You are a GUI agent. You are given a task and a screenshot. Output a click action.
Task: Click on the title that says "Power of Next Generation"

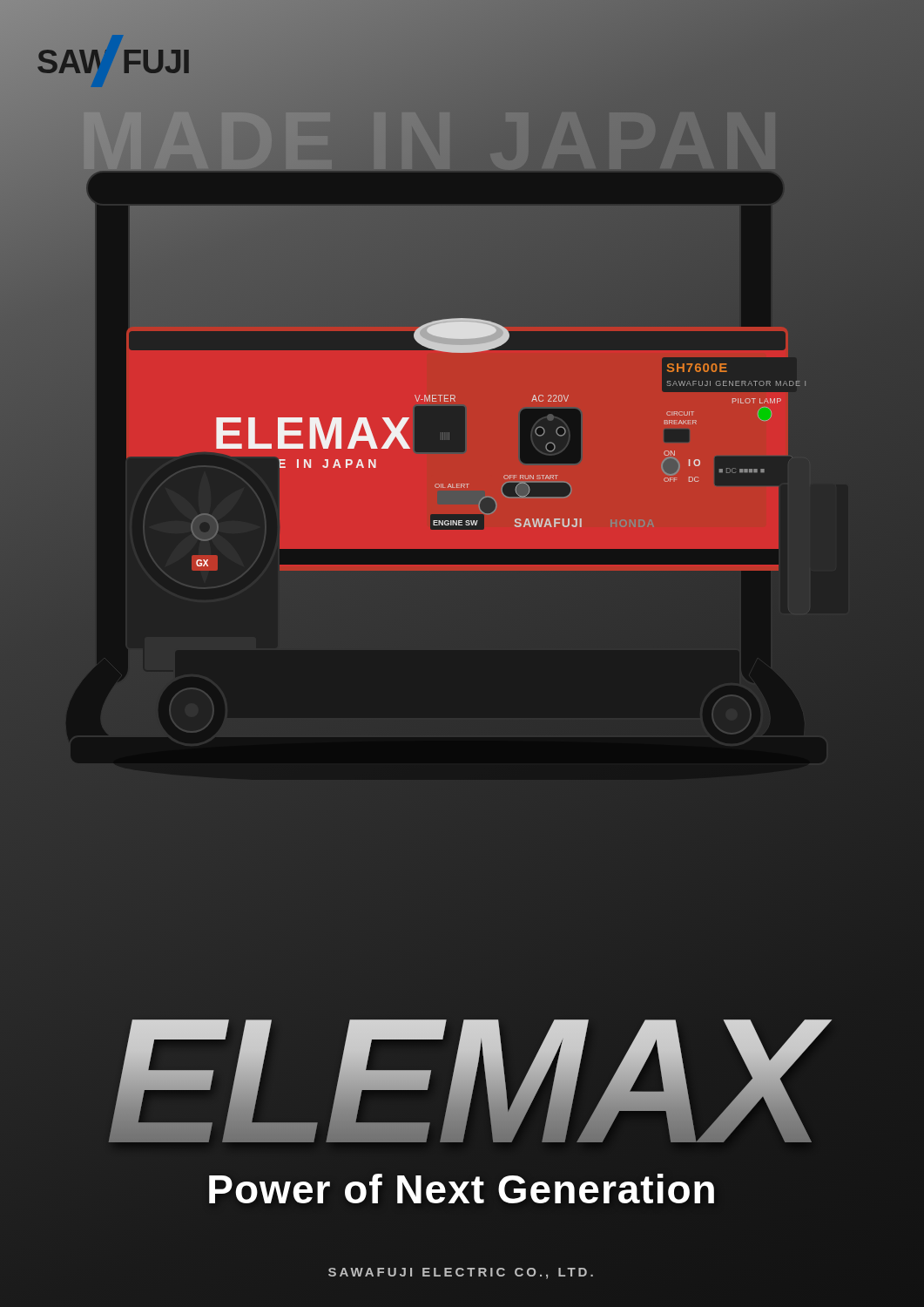click(x=462, y=1189)
